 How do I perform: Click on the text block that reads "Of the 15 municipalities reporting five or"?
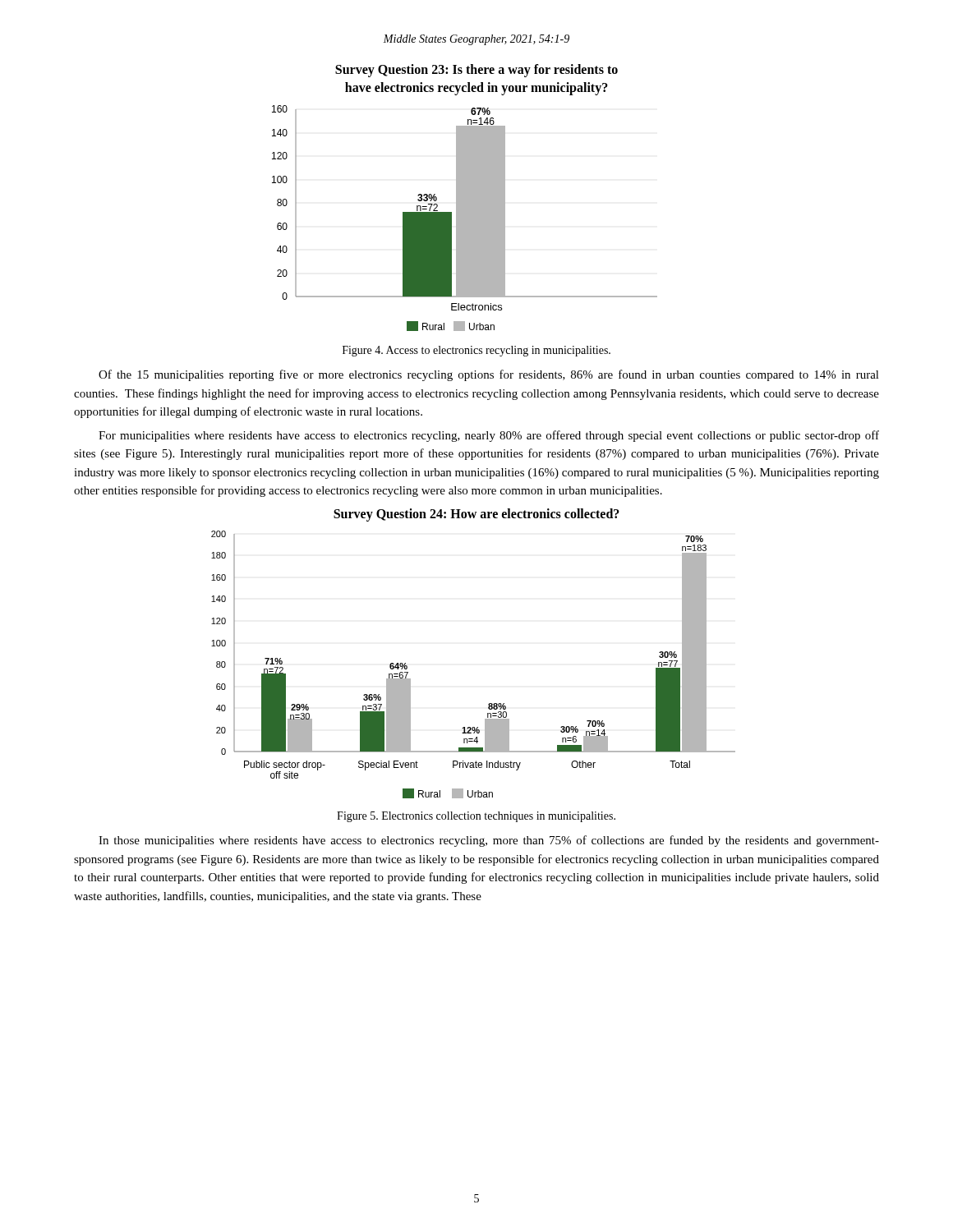476,393
